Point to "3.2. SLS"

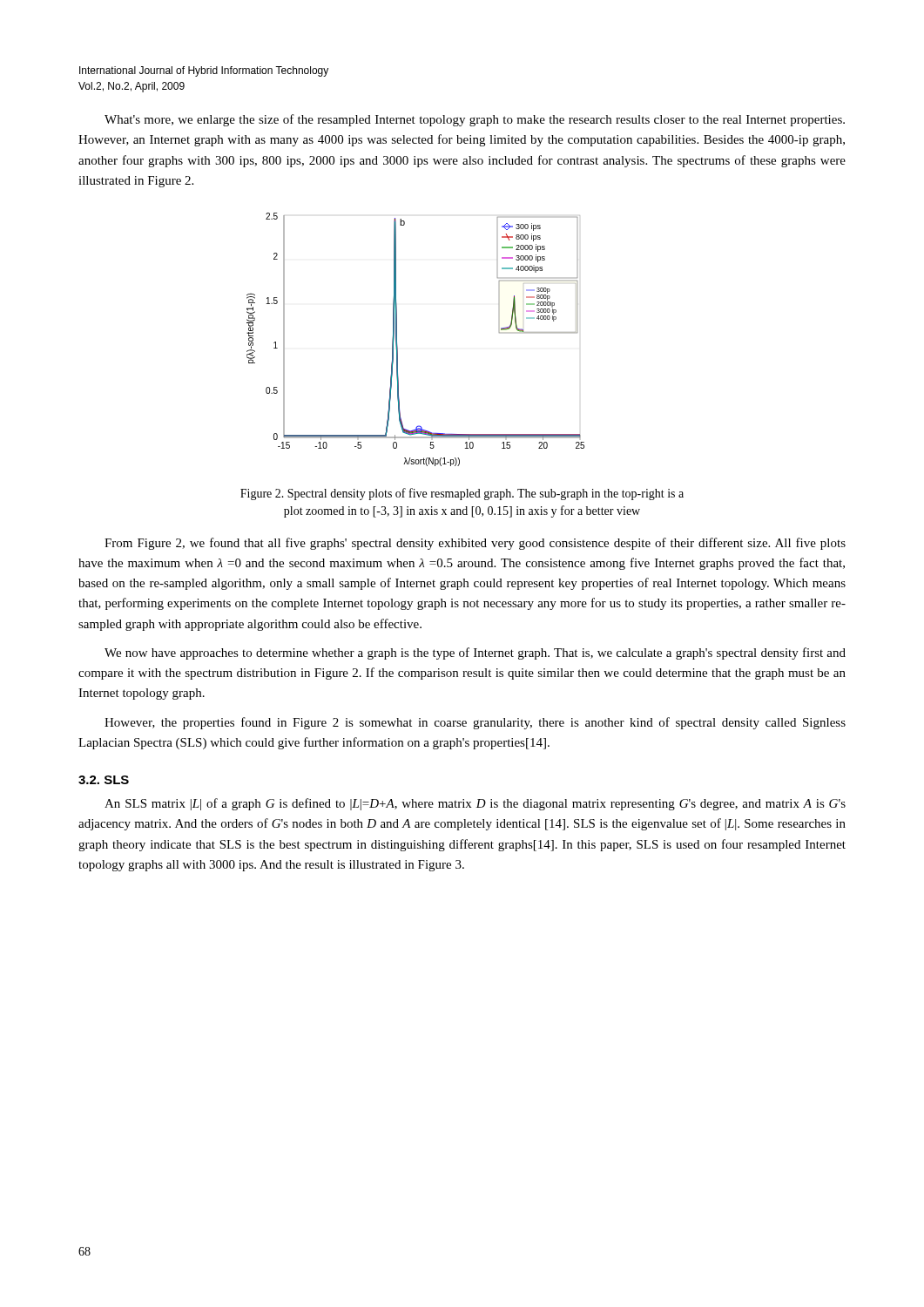click(104, 779)
